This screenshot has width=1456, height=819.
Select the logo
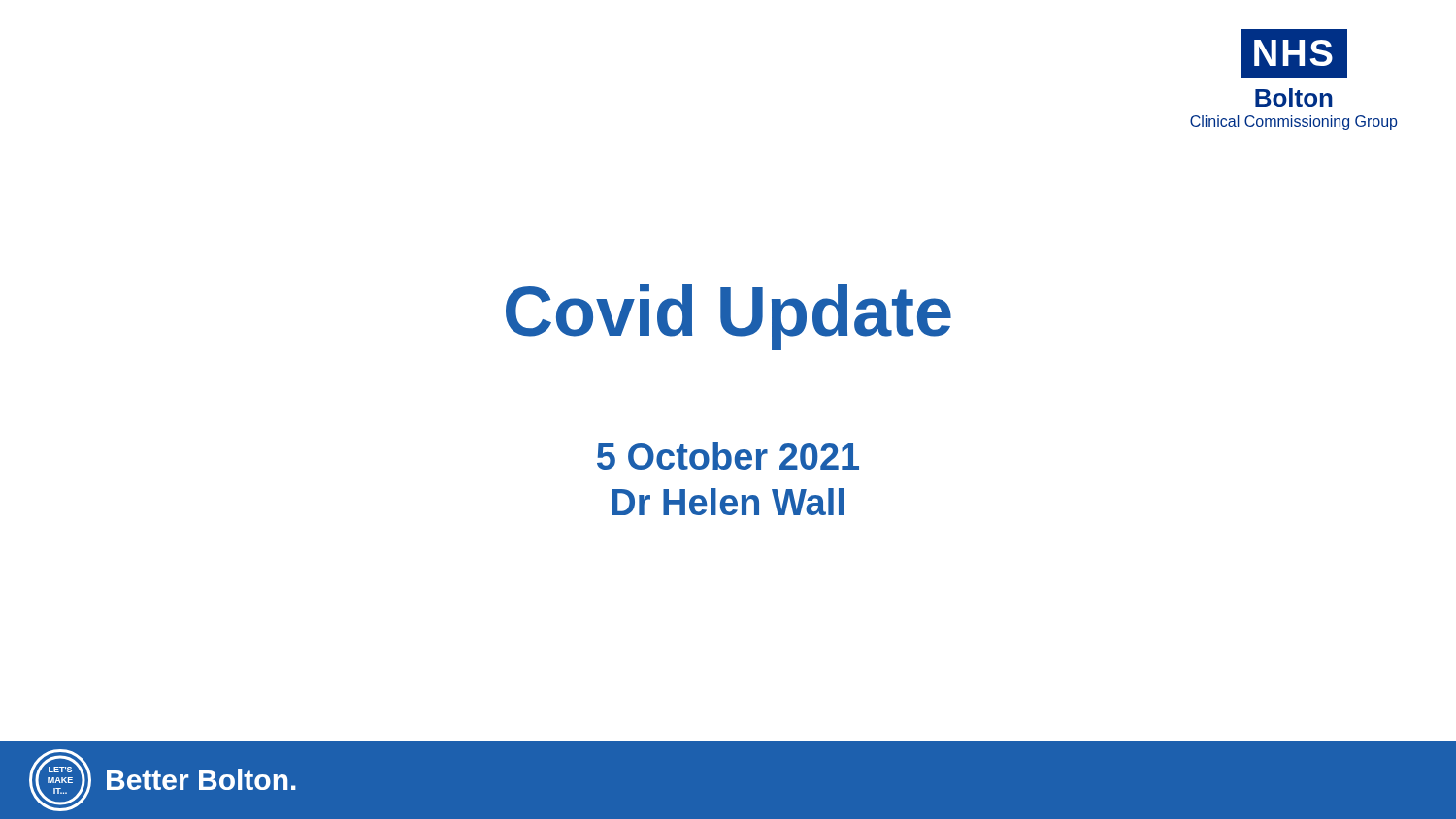click(1294, 80)
